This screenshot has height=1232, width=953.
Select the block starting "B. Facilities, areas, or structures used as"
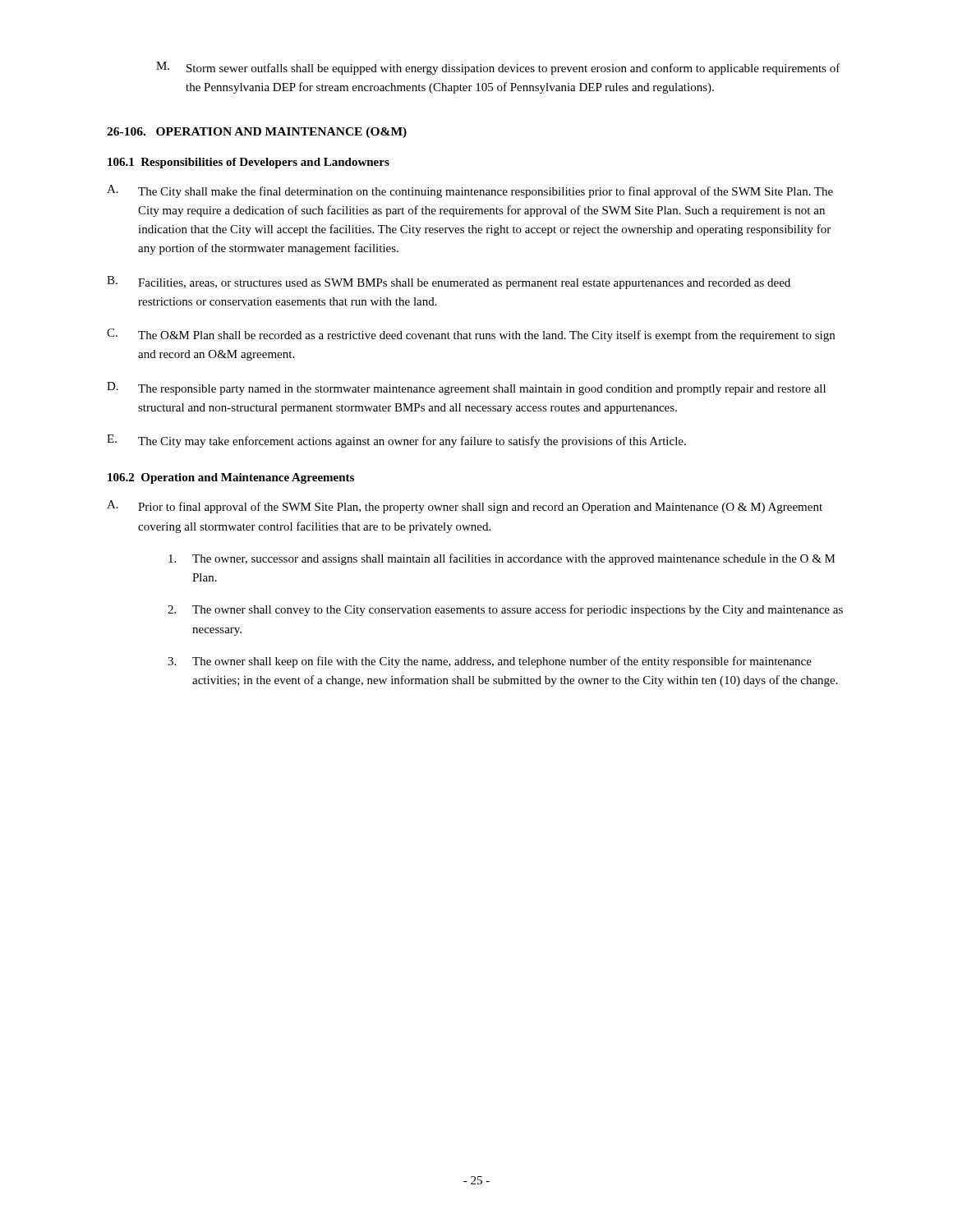point(476,292)
